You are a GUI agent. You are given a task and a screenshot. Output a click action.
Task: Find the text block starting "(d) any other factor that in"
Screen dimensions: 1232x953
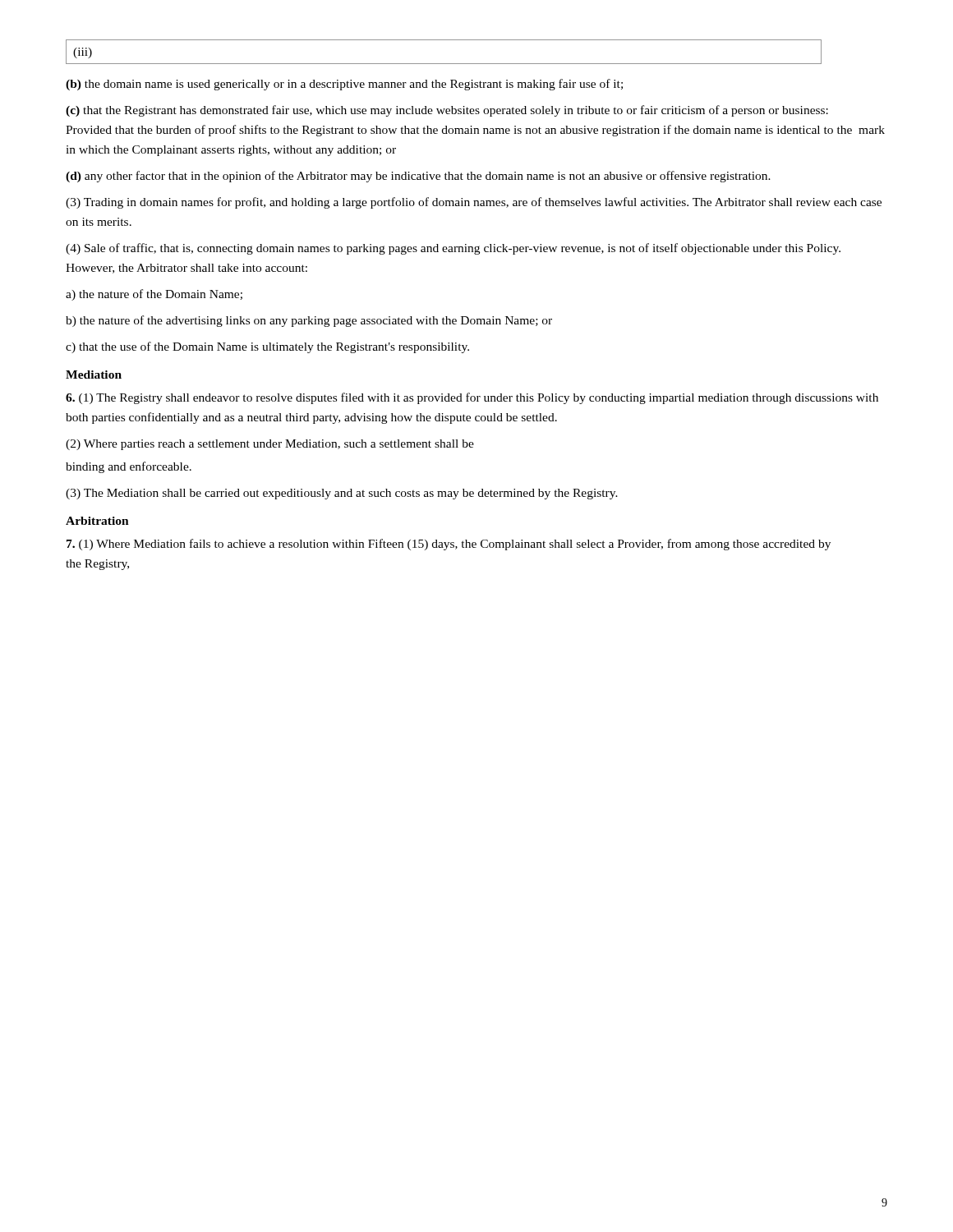[418, 175]
